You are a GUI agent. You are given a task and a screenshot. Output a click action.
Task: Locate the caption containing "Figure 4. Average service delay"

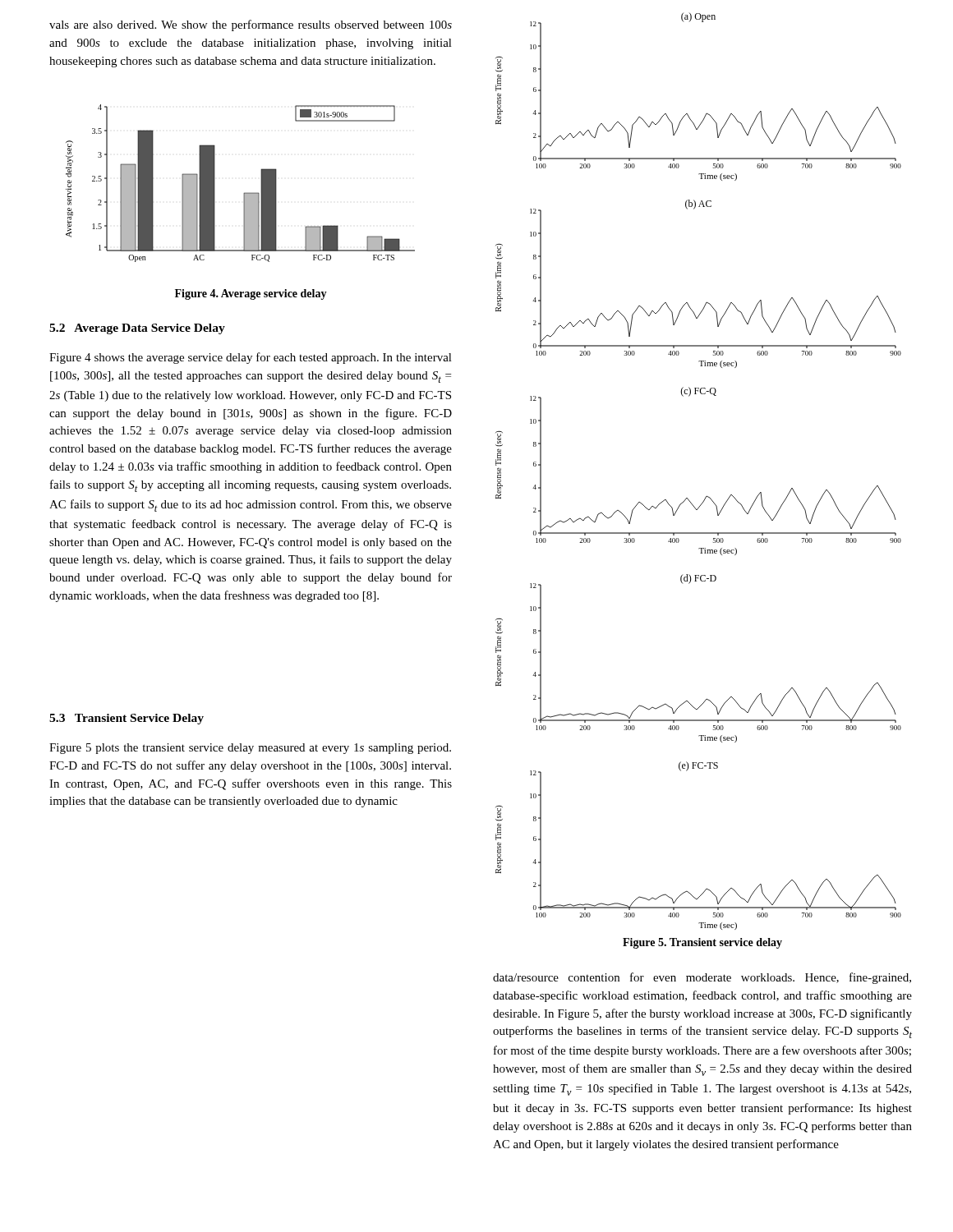[x=251, y=294]
